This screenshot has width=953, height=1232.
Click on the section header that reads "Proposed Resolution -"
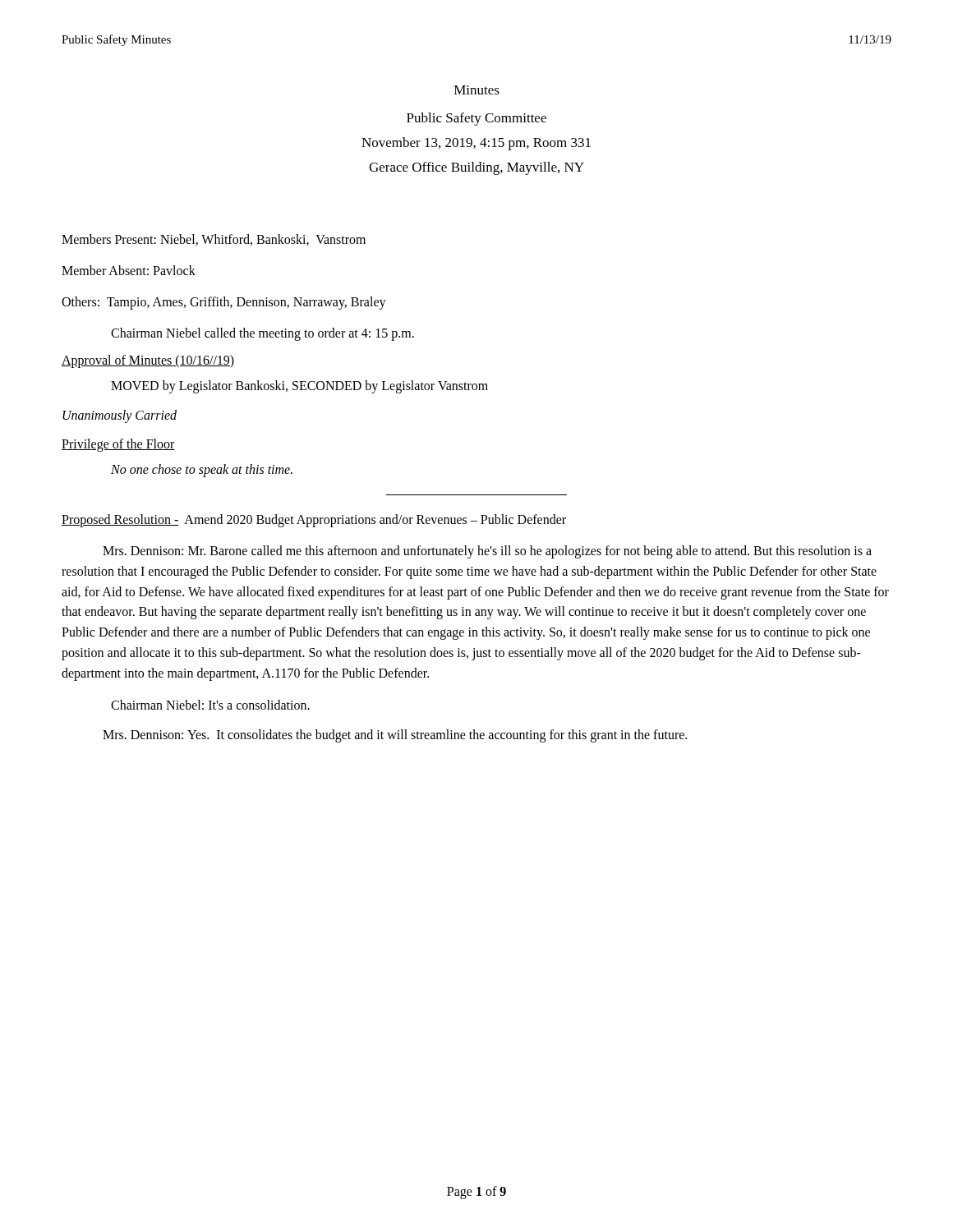click(x=314, y=519)
